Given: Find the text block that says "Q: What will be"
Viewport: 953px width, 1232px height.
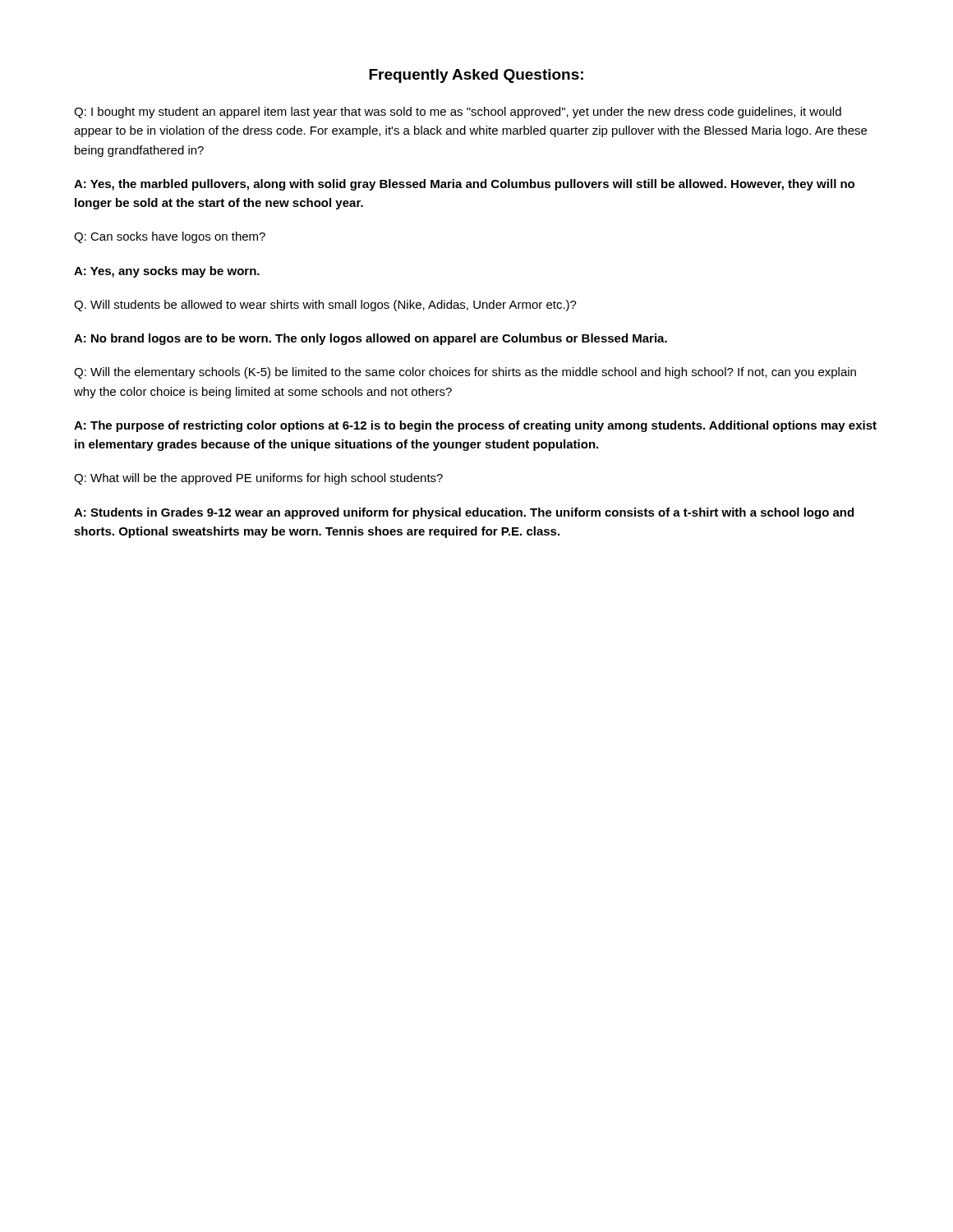Looking at the screenshot, I should (x=258, y=479).
